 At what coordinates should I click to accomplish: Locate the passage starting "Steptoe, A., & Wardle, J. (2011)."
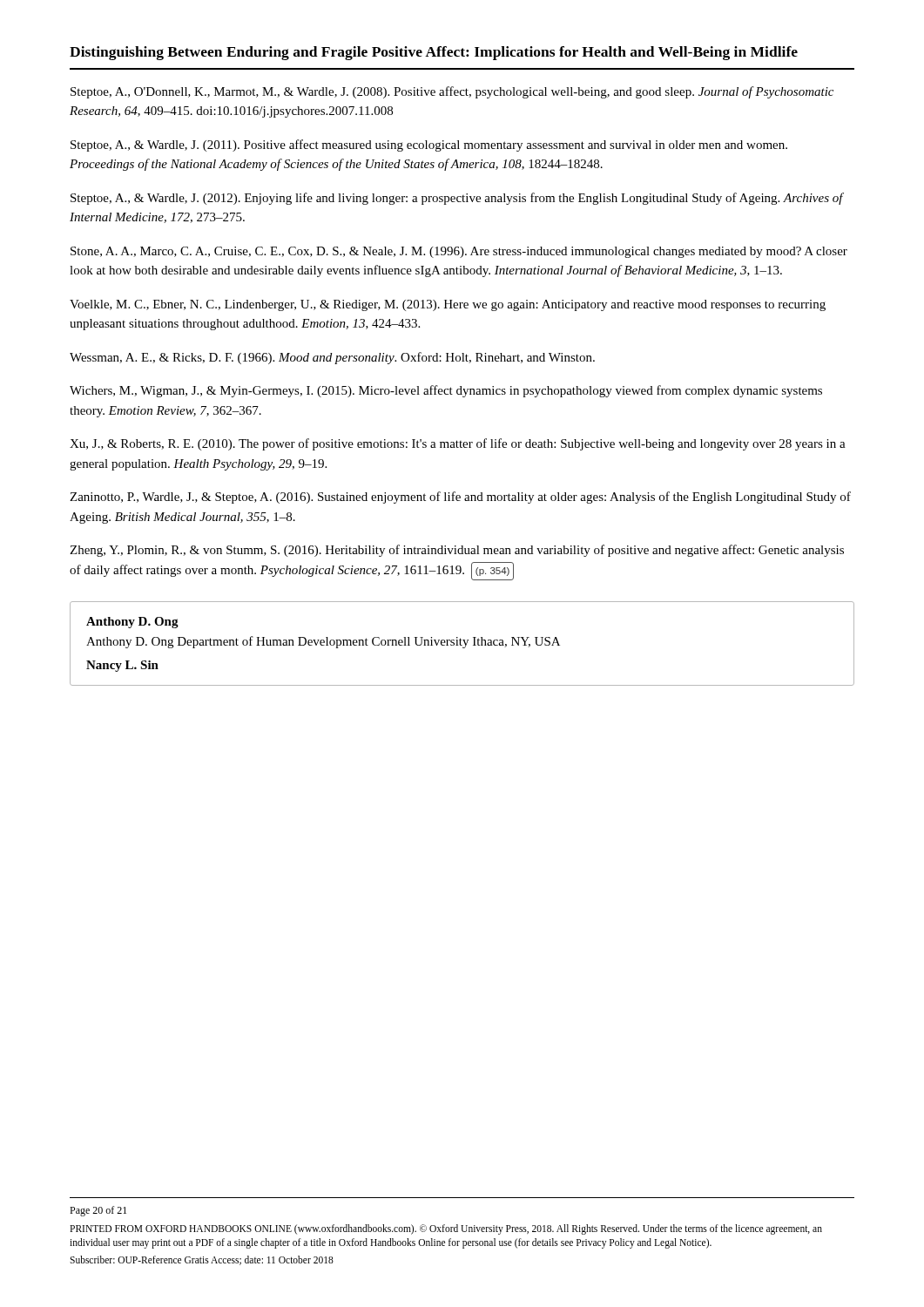429,154
